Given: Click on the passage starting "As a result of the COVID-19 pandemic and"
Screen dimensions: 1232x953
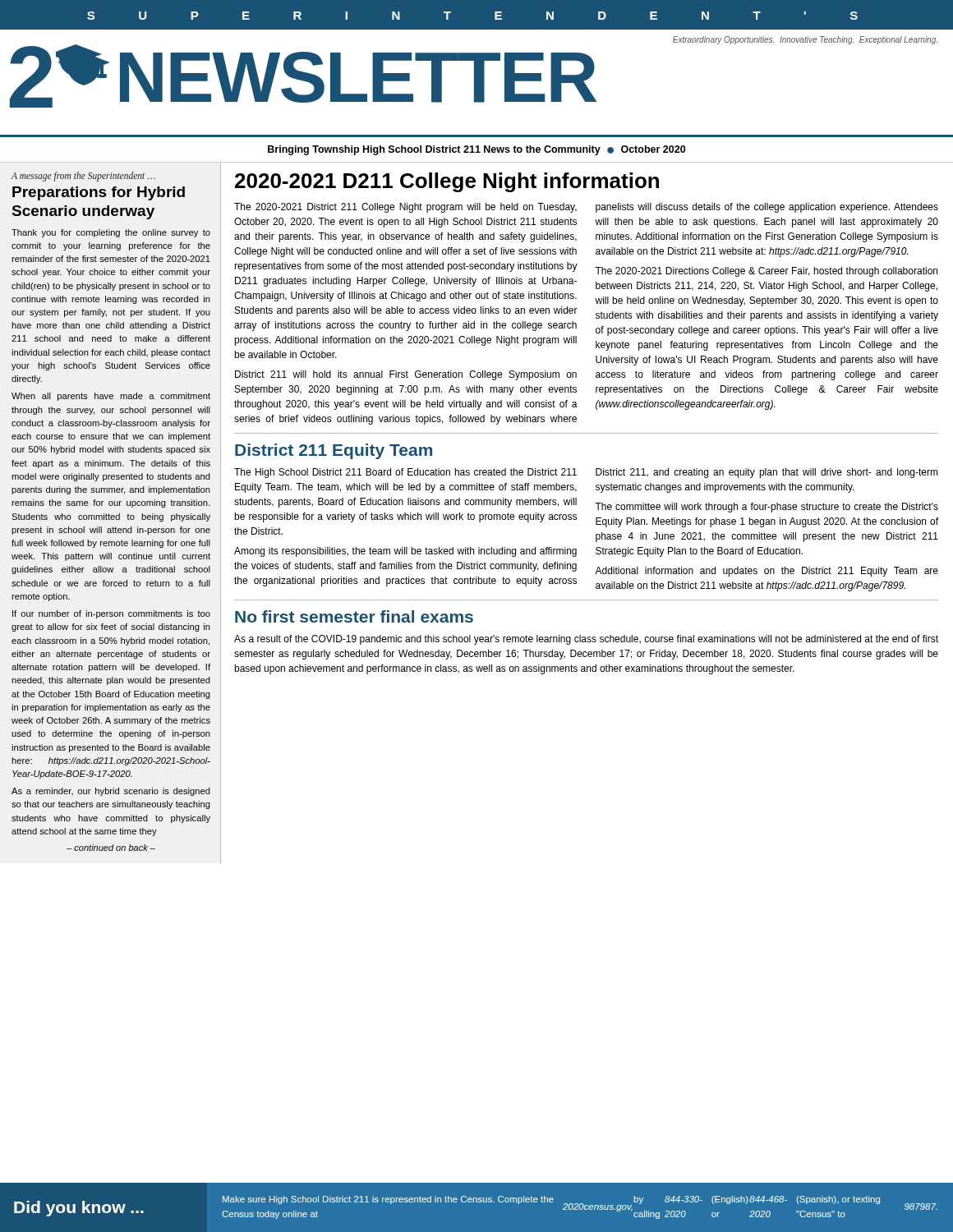Looking at the screenshot, I should 586,654.
